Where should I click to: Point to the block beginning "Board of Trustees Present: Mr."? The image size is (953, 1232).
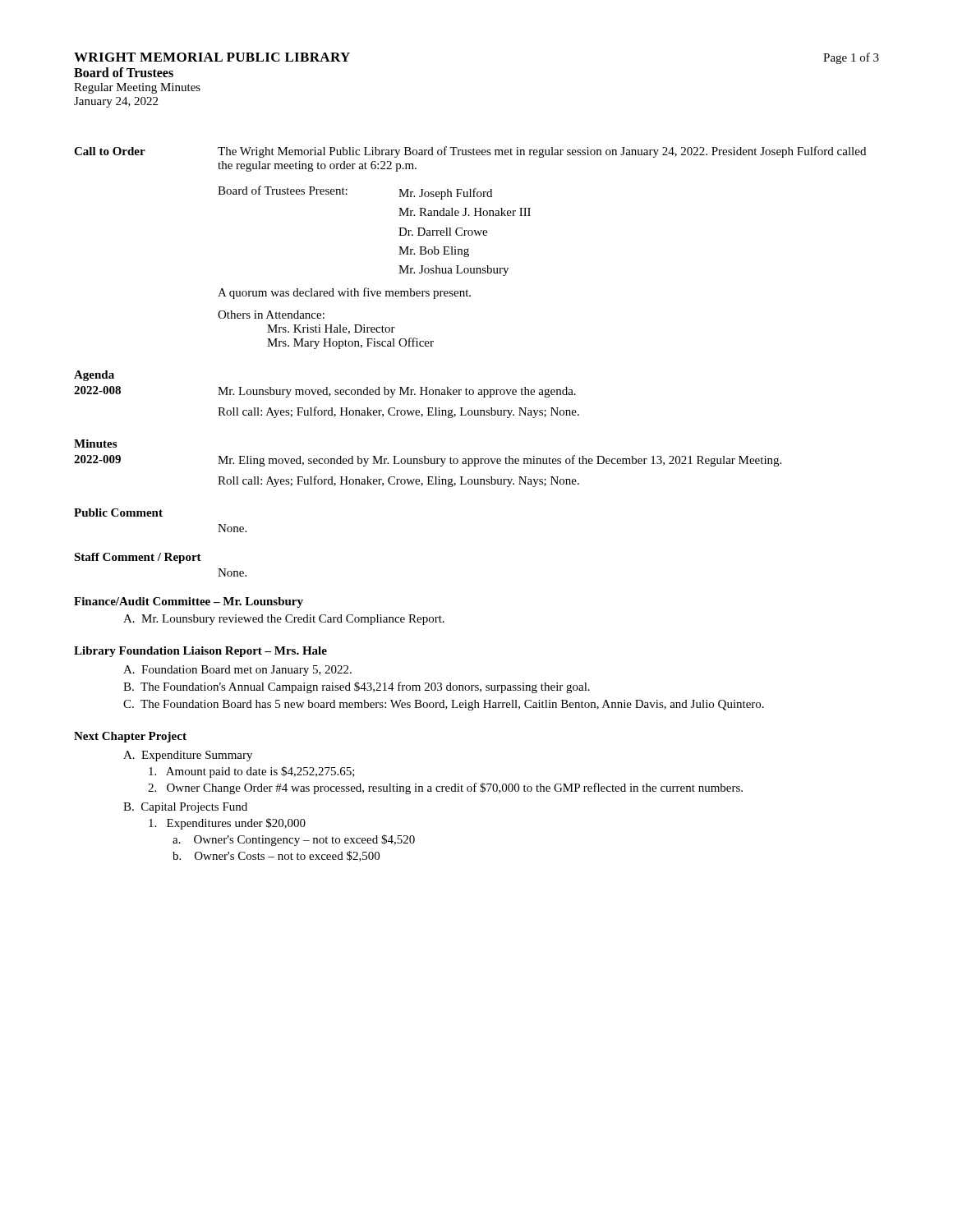point(285,193)
